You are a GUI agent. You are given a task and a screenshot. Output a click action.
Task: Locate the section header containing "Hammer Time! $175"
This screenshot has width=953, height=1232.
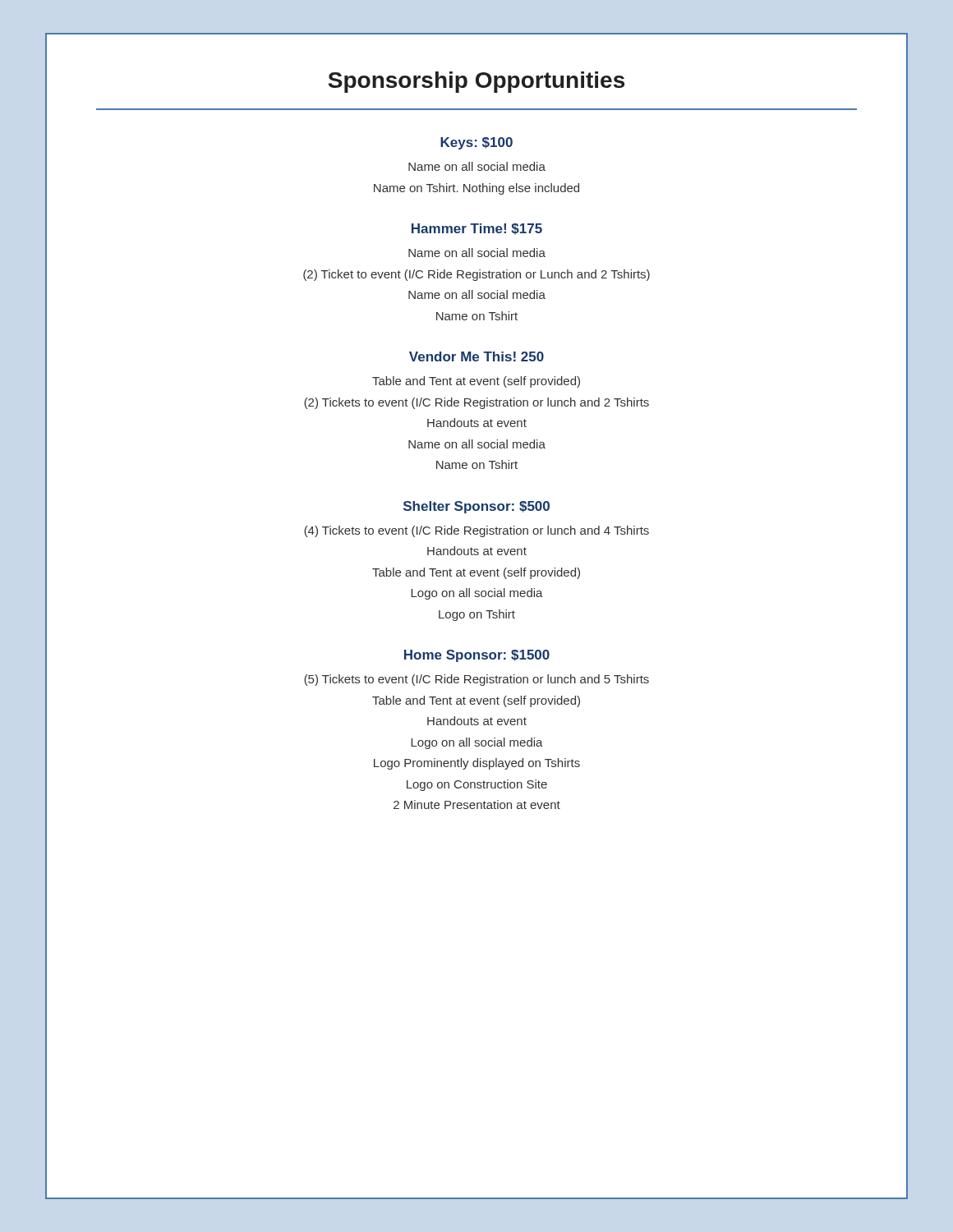tap(476, 229)
